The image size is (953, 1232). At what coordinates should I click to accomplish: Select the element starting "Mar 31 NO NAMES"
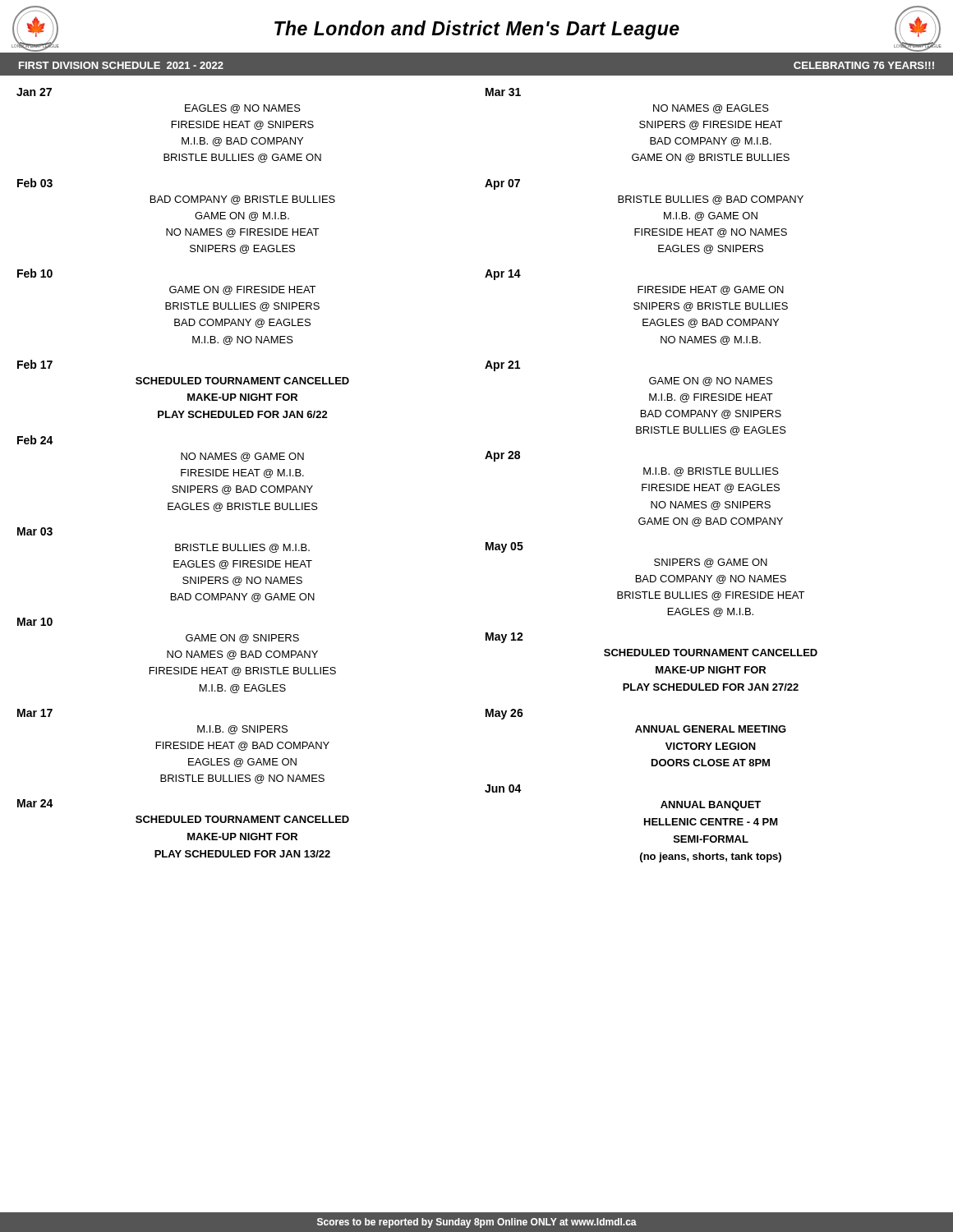coord(711,126)
